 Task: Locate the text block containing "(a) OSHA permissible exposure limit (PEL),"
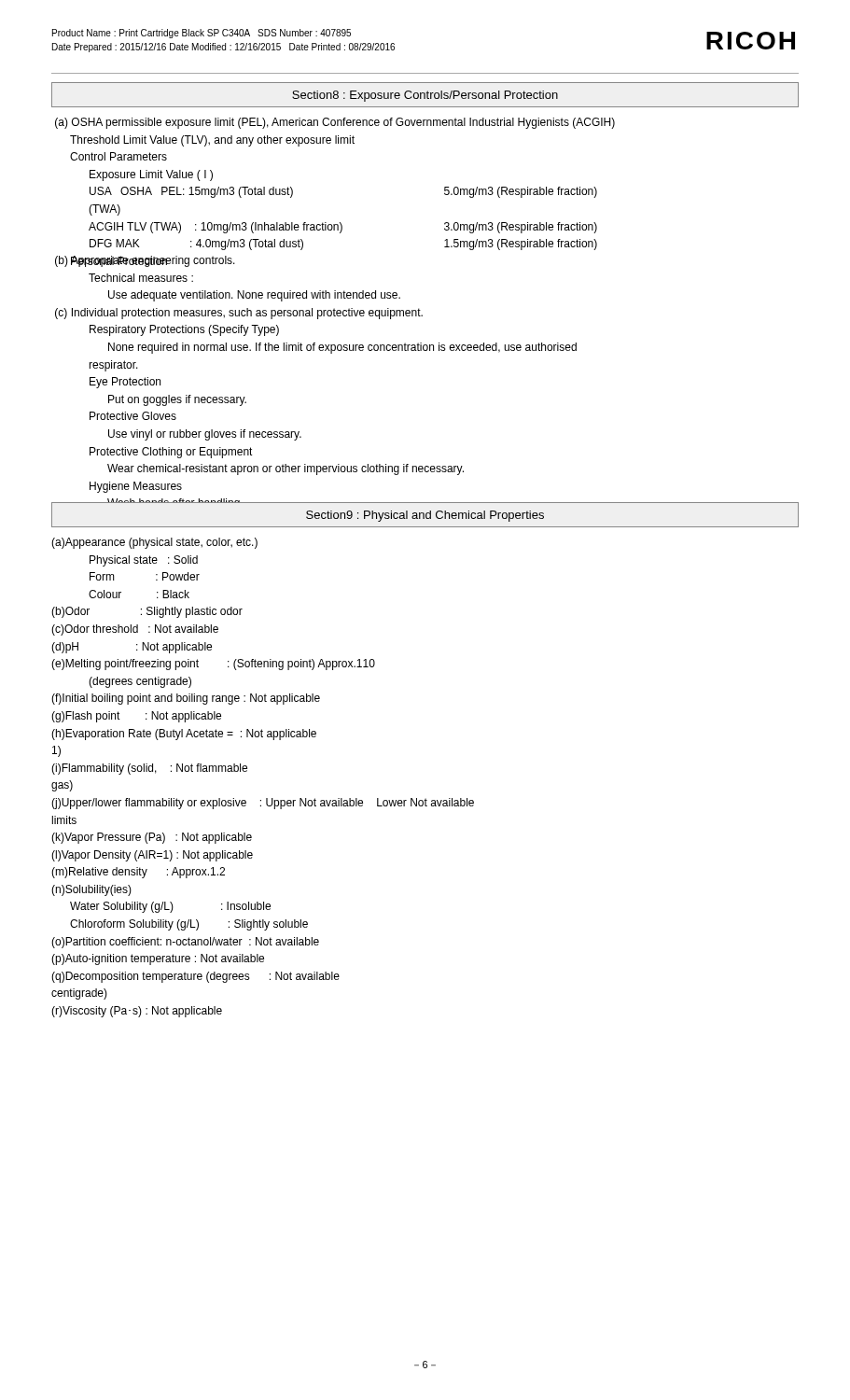coord(335,123)
